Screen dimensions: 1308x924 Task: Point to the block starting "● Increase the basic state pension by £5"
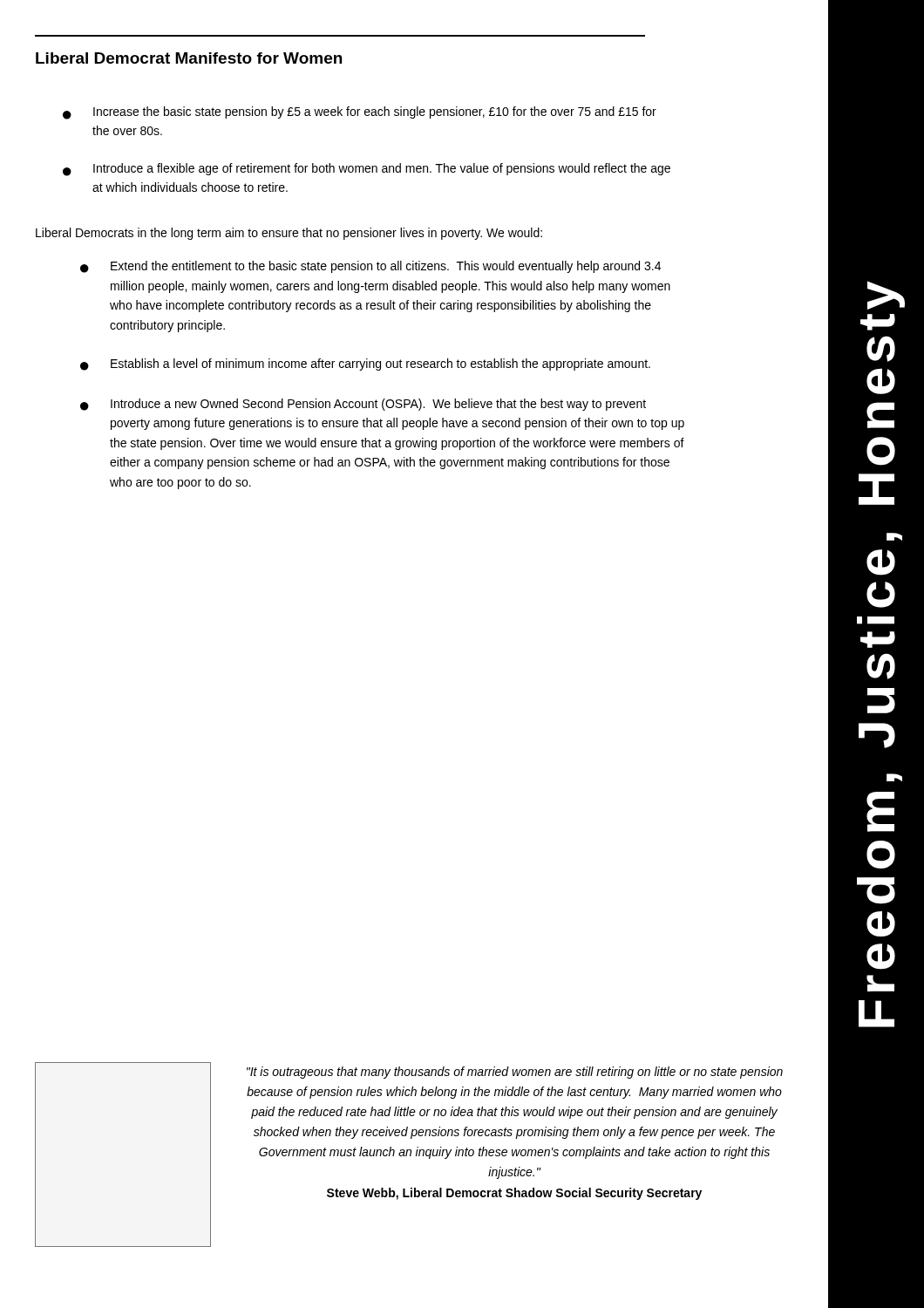coord(366,122)
